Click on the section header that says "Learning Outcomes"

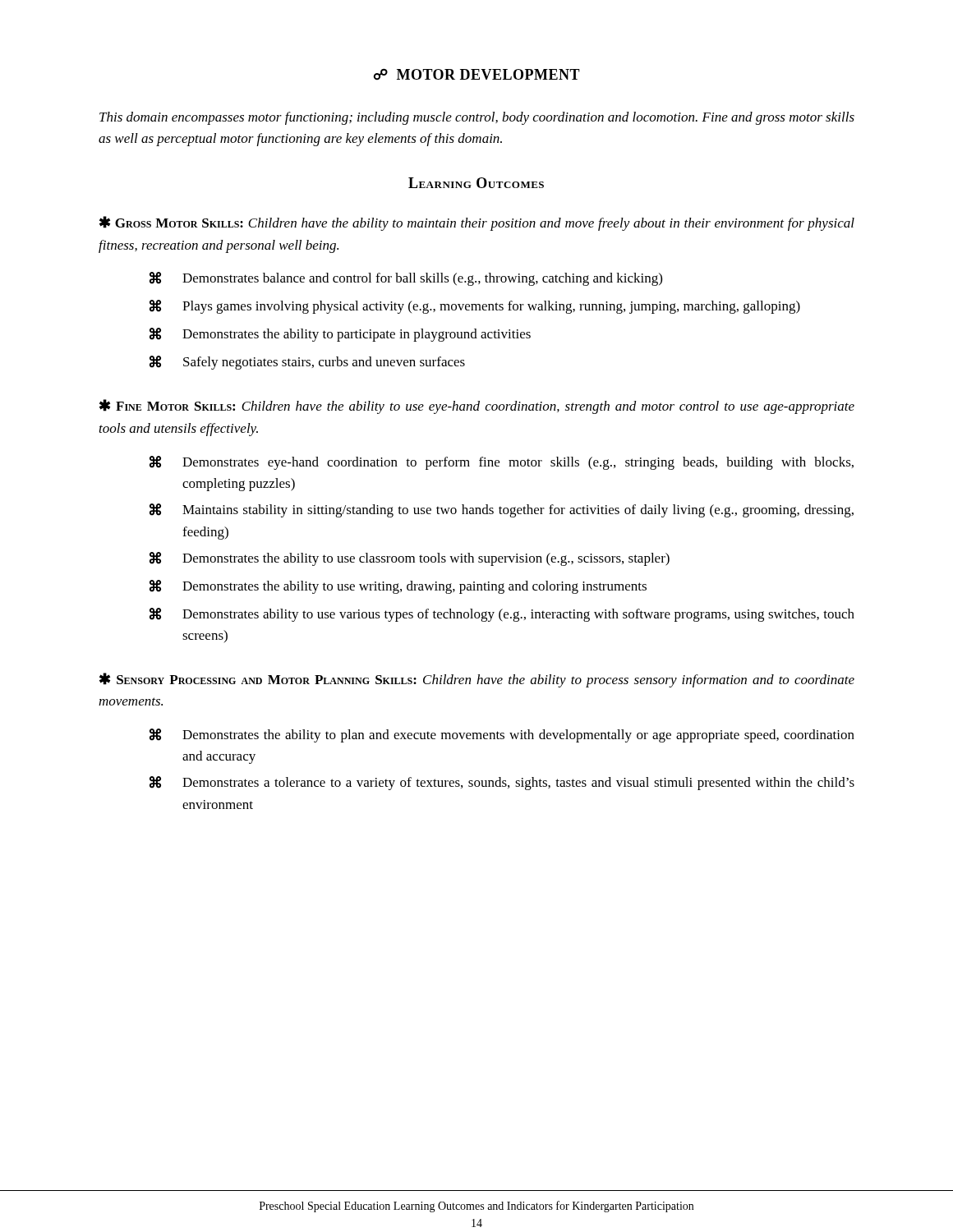click(x=476, y=183)
